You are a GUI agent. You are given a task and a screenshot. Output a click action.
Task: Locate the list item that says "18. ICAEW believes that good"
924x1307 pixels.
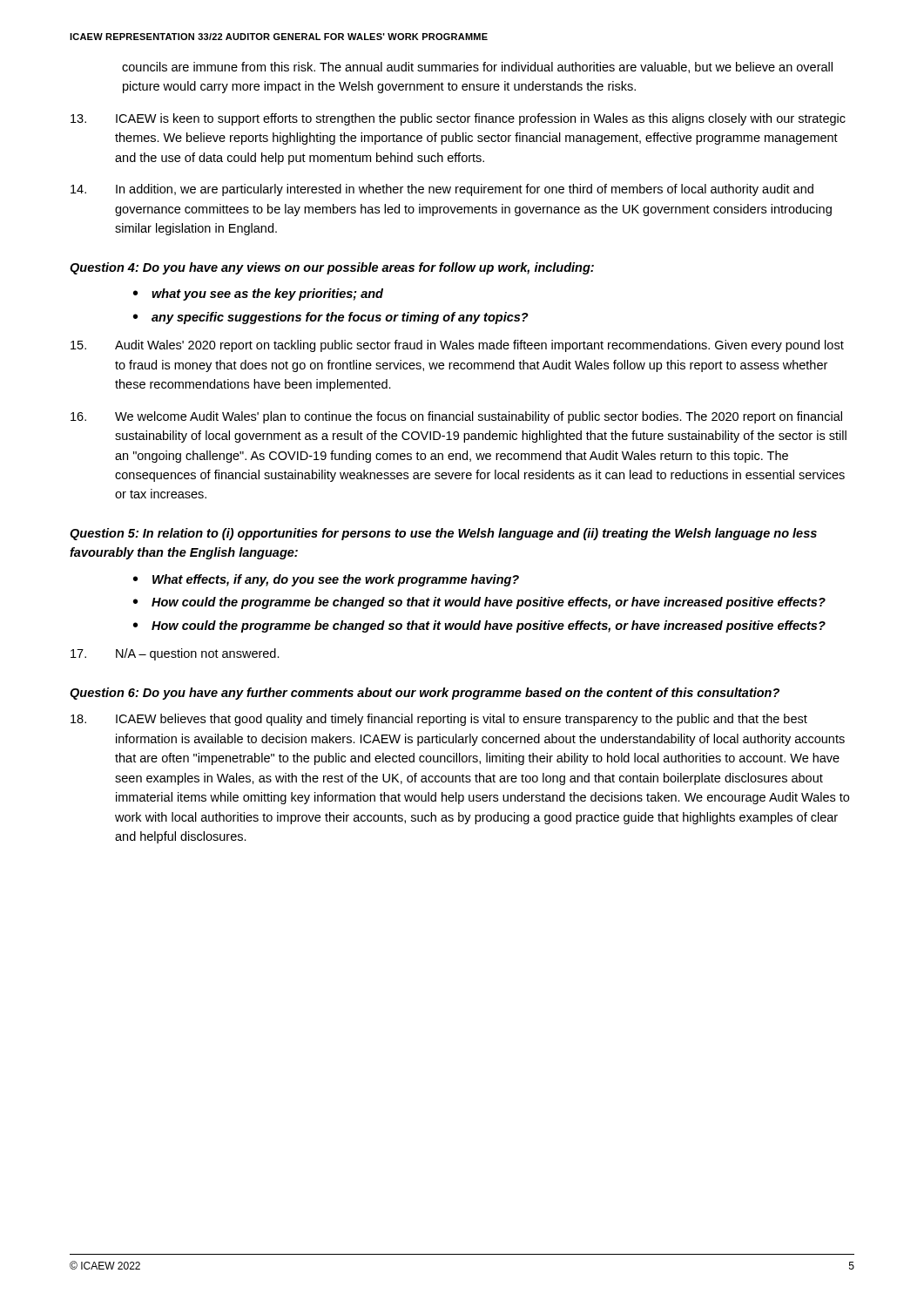pyautogui.click(x=462, y=778)
